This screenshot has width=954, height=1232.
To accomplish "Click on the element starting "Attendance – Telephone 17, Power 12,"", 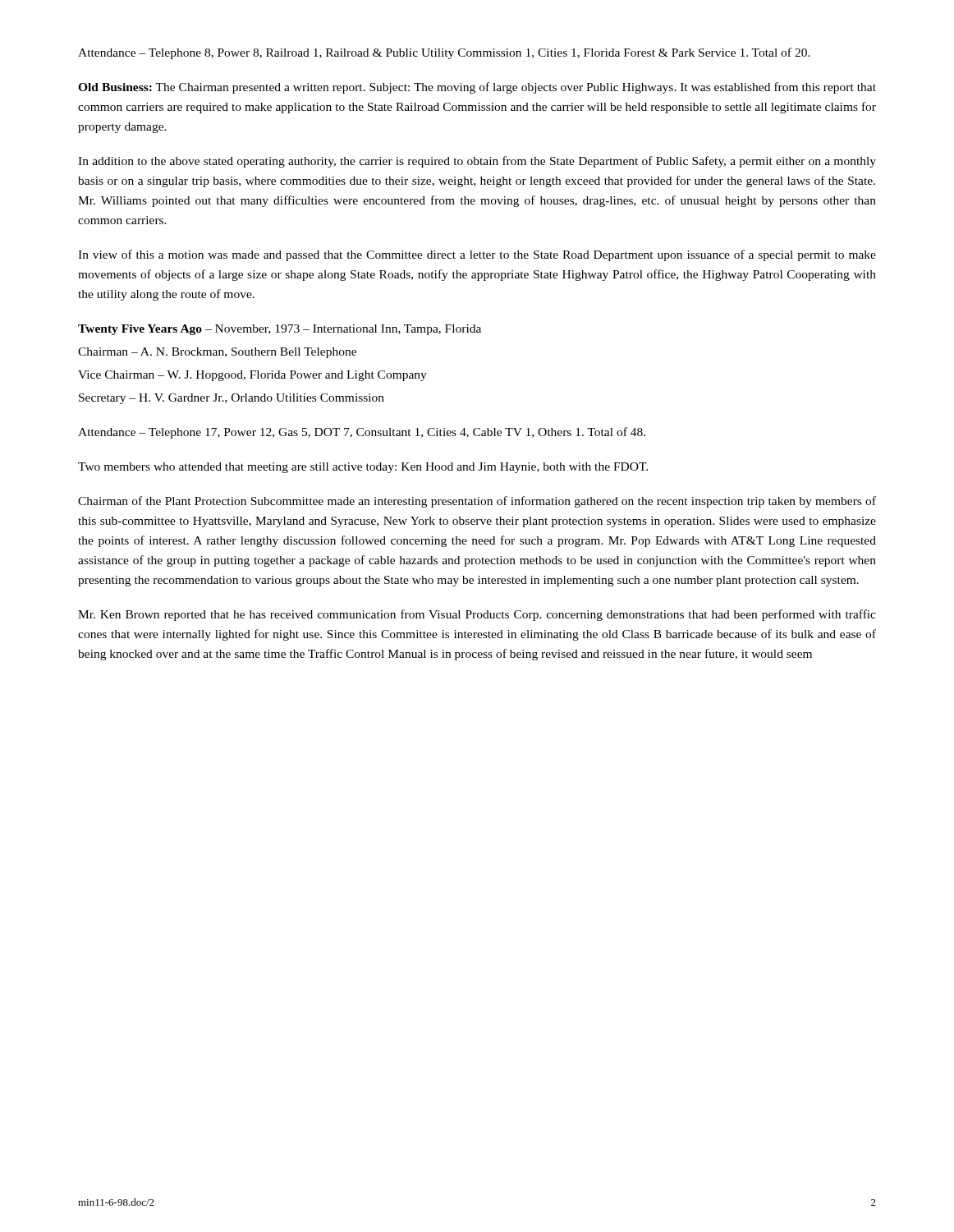I will point(362,432).
